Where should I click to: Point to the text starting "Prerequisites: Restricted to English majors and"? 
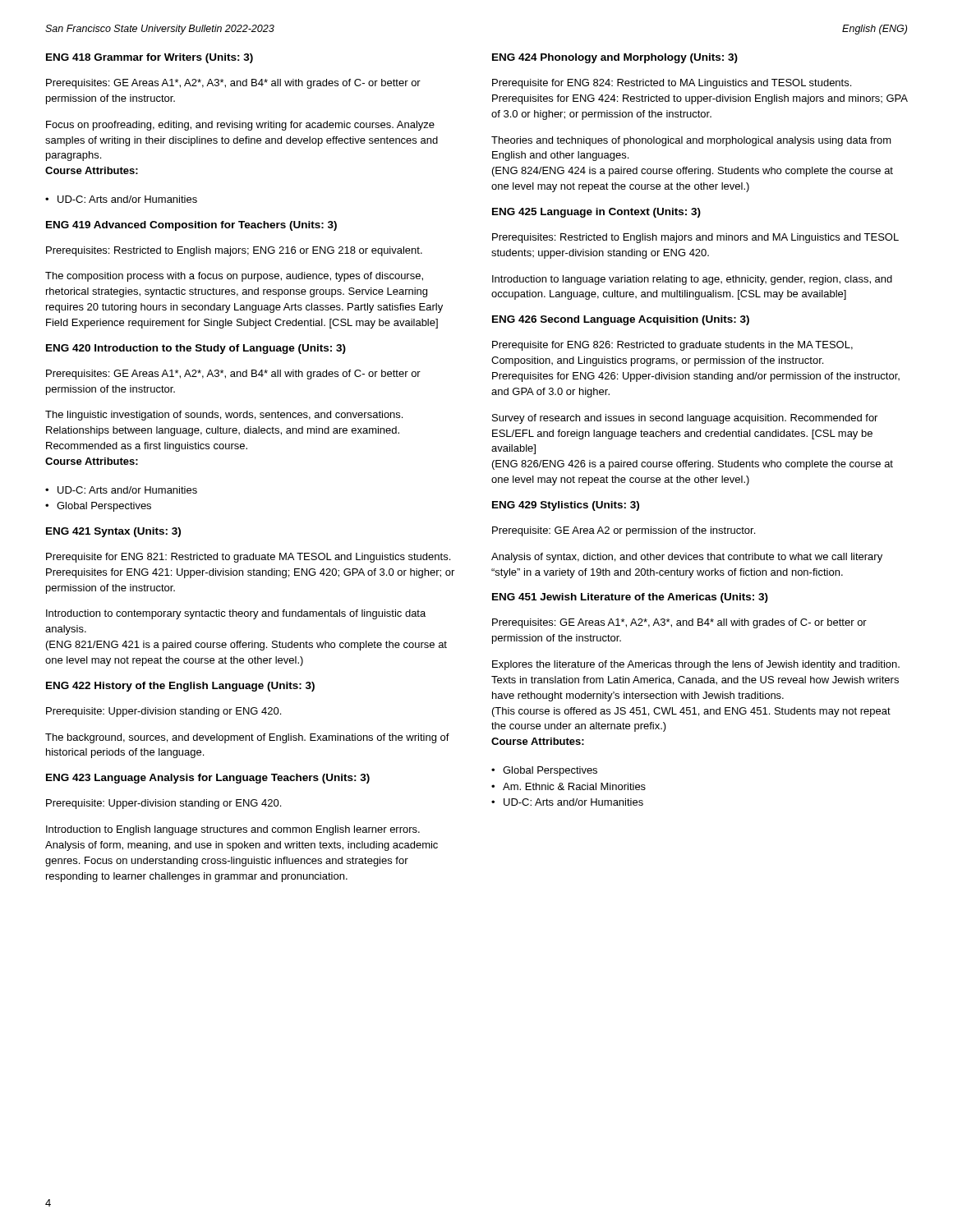coord(700,245)
